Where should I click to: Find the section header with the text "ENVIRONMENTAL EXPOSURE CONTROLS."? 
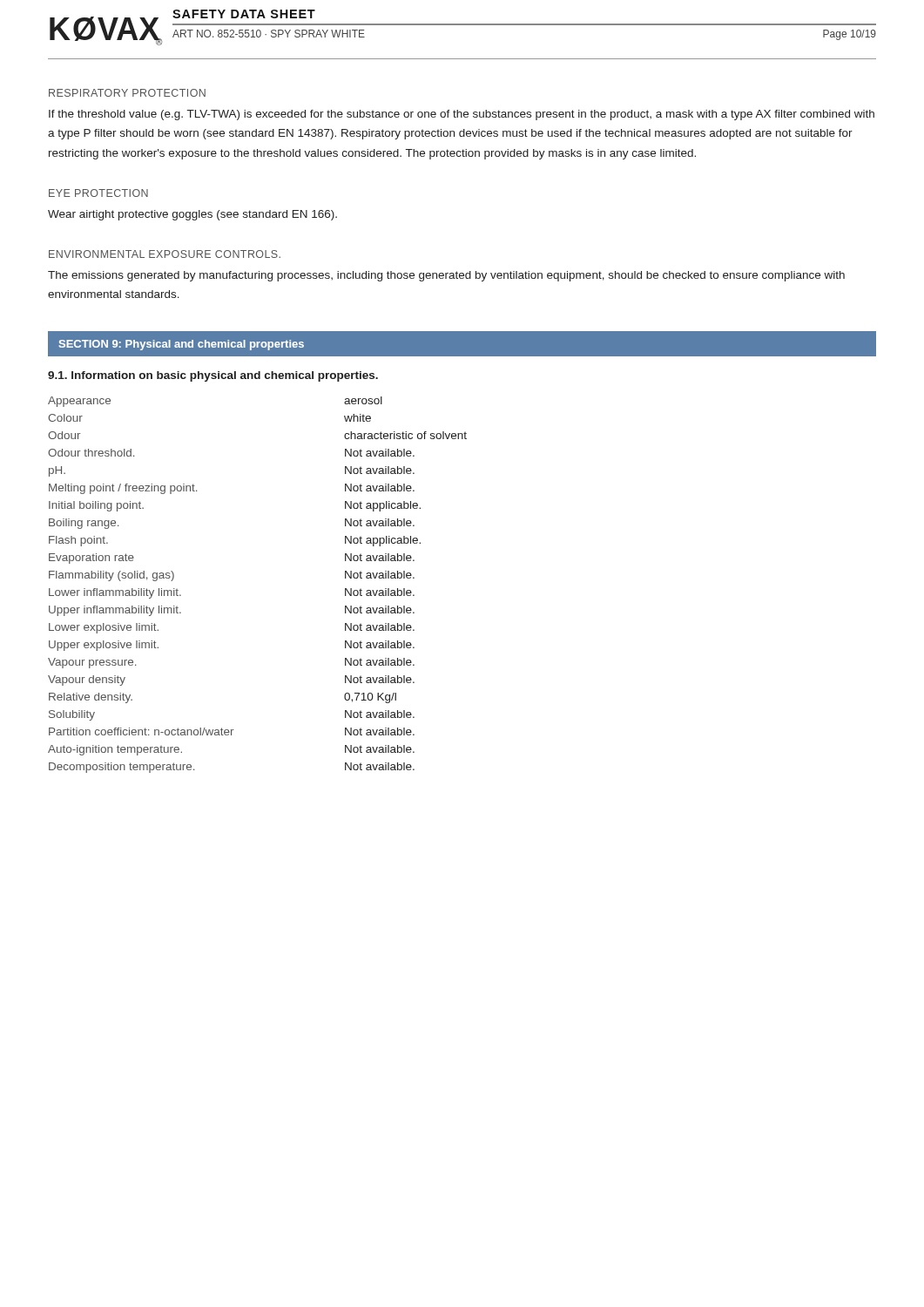(x=165, y=254)
